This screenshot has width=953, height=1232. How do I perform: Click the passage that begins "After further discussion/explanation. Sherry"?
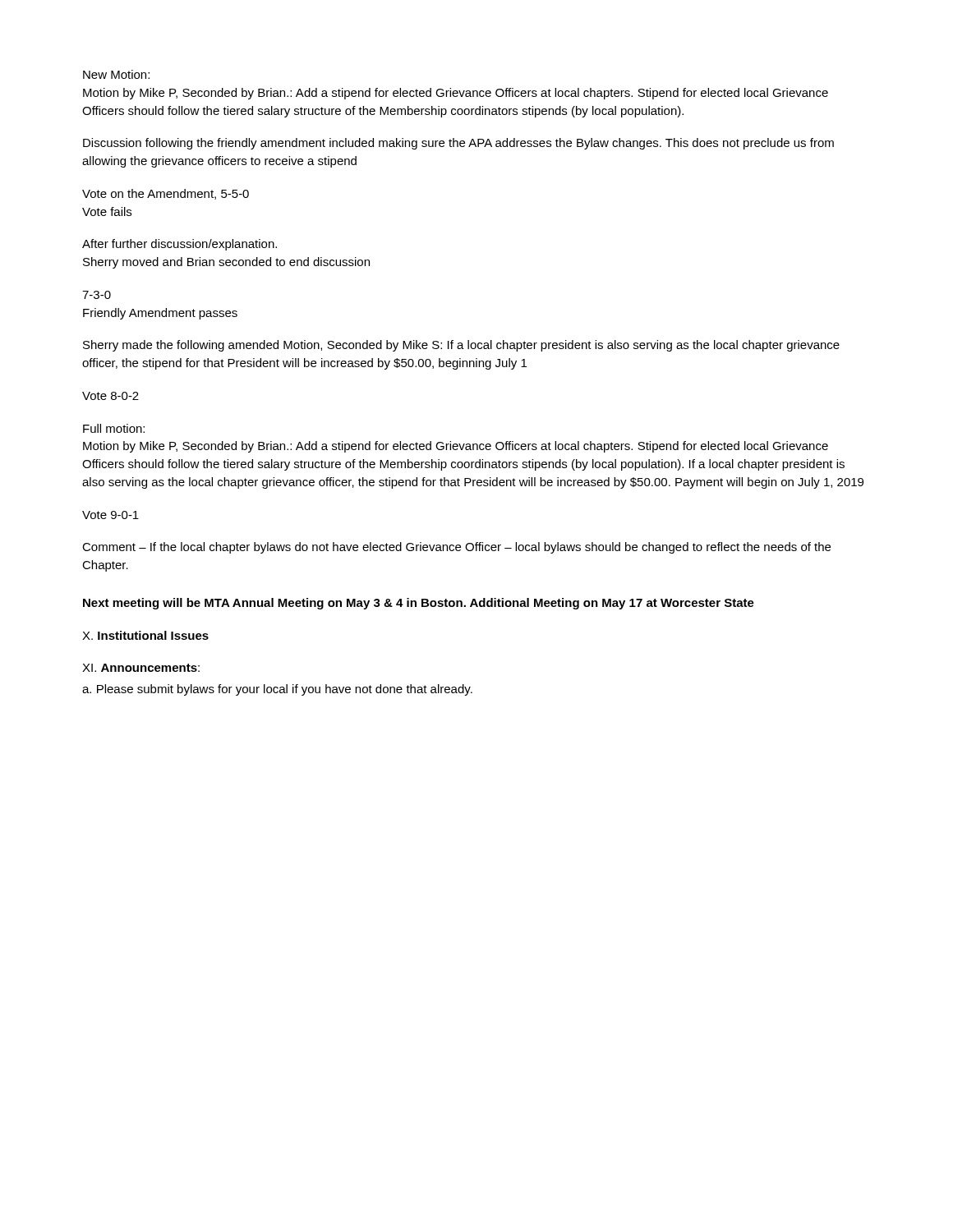[226, 253]
